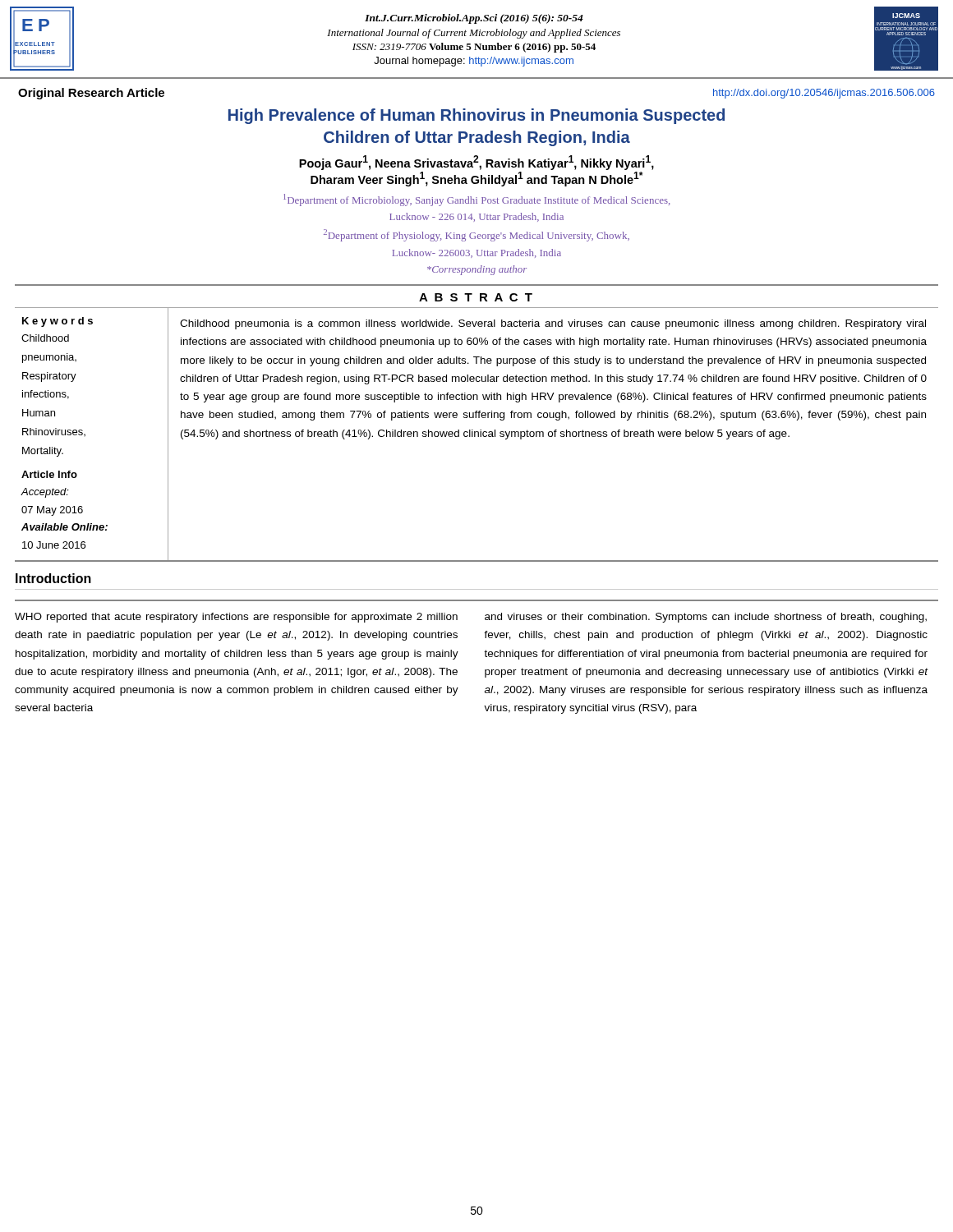
Task: Locate the title that says "High Prevalence of Human Rhinovirus in Pneumonia"
Action: pos(476,126)
